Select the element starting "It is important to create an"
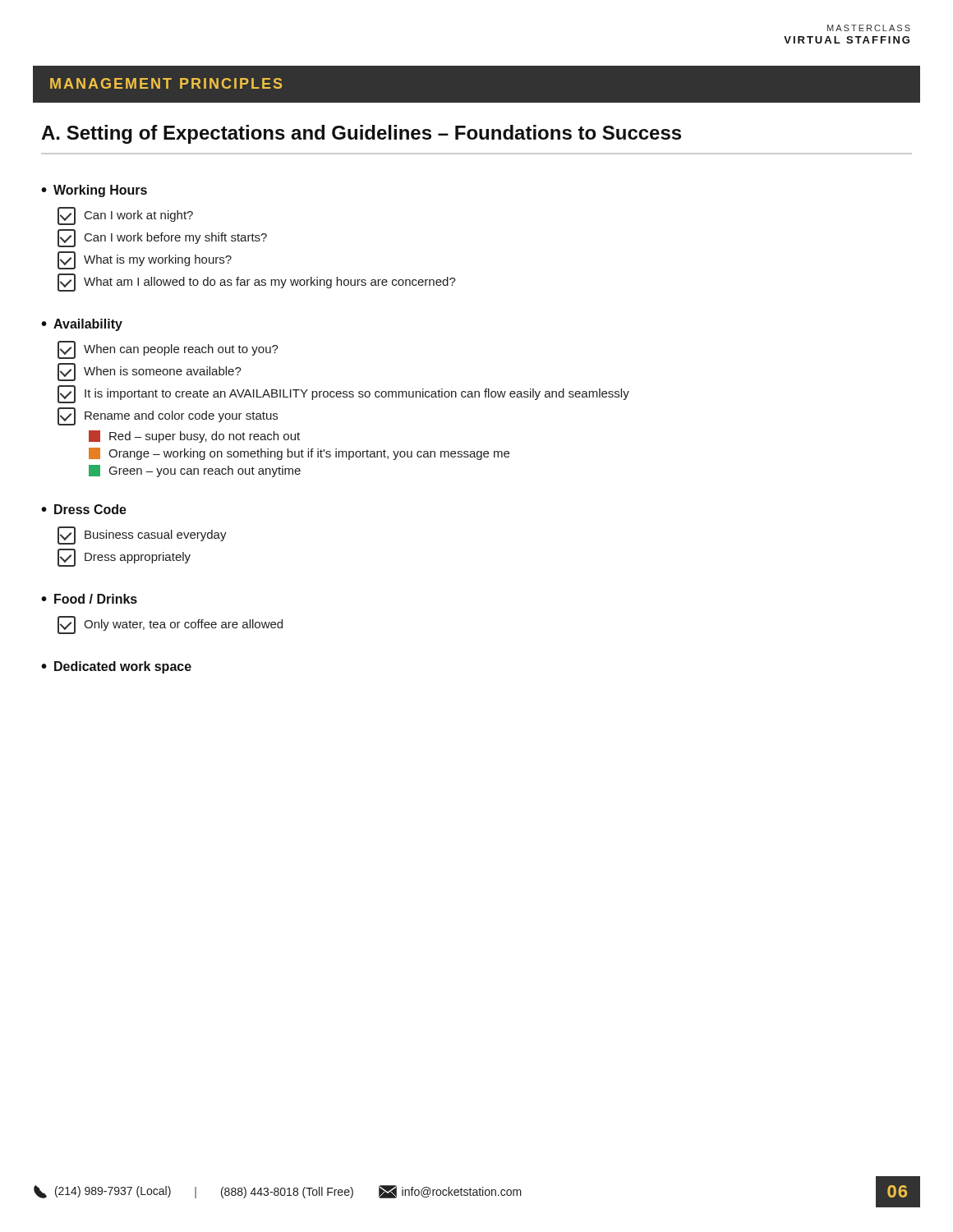The width and height of the screenshot is (953, 1232). [485, 394]
